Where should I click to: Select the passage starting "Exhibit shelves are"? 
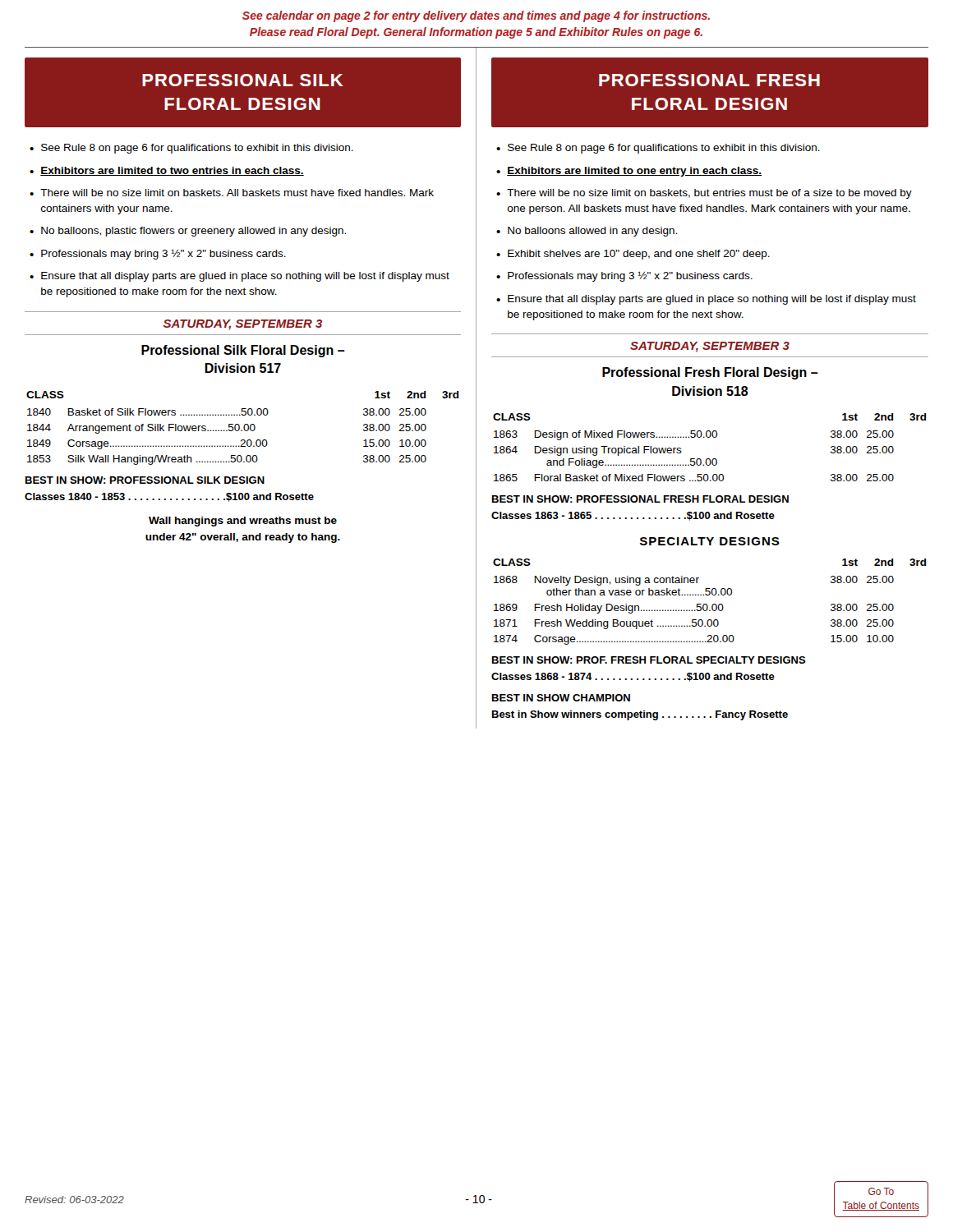coord(639,253)
